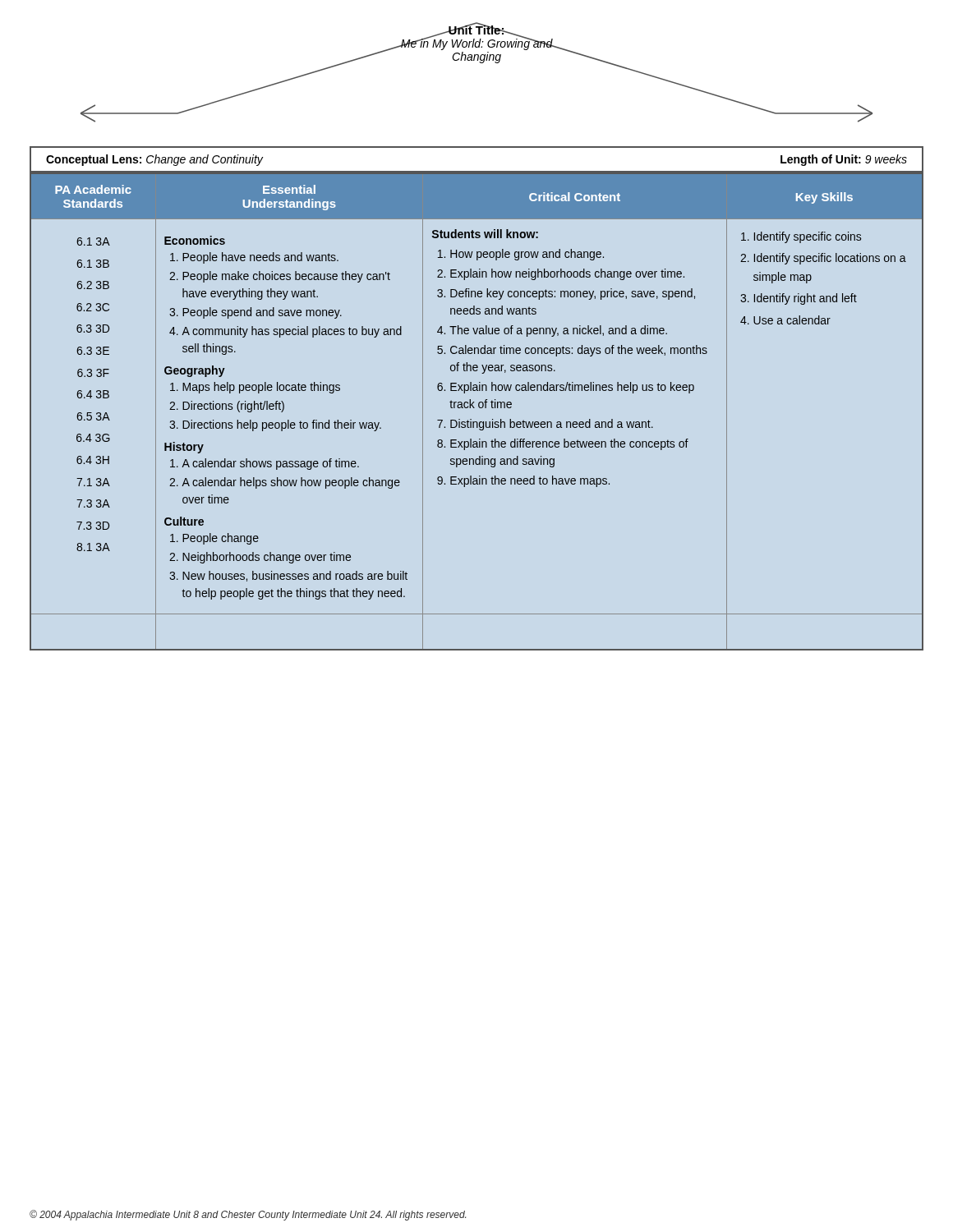Locate the table with the text "Identify specific coins Identify"
The width and height of the screenshot is (953, 1232).
pyautogui.click(x=824, y=416)
